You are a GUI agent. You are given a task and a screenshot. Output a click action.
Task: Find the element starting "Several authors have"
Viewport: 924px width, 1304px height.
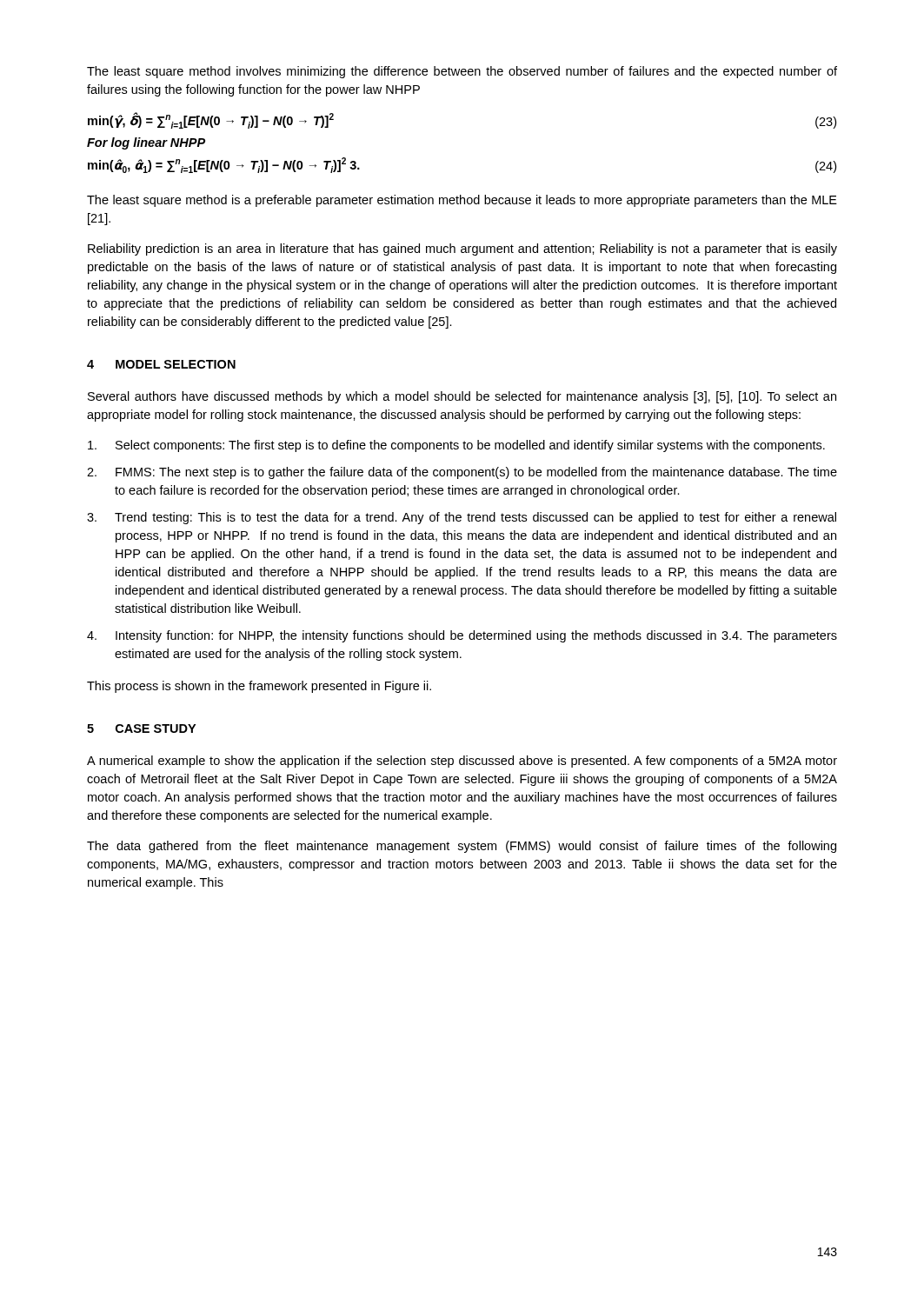(462, 406)
